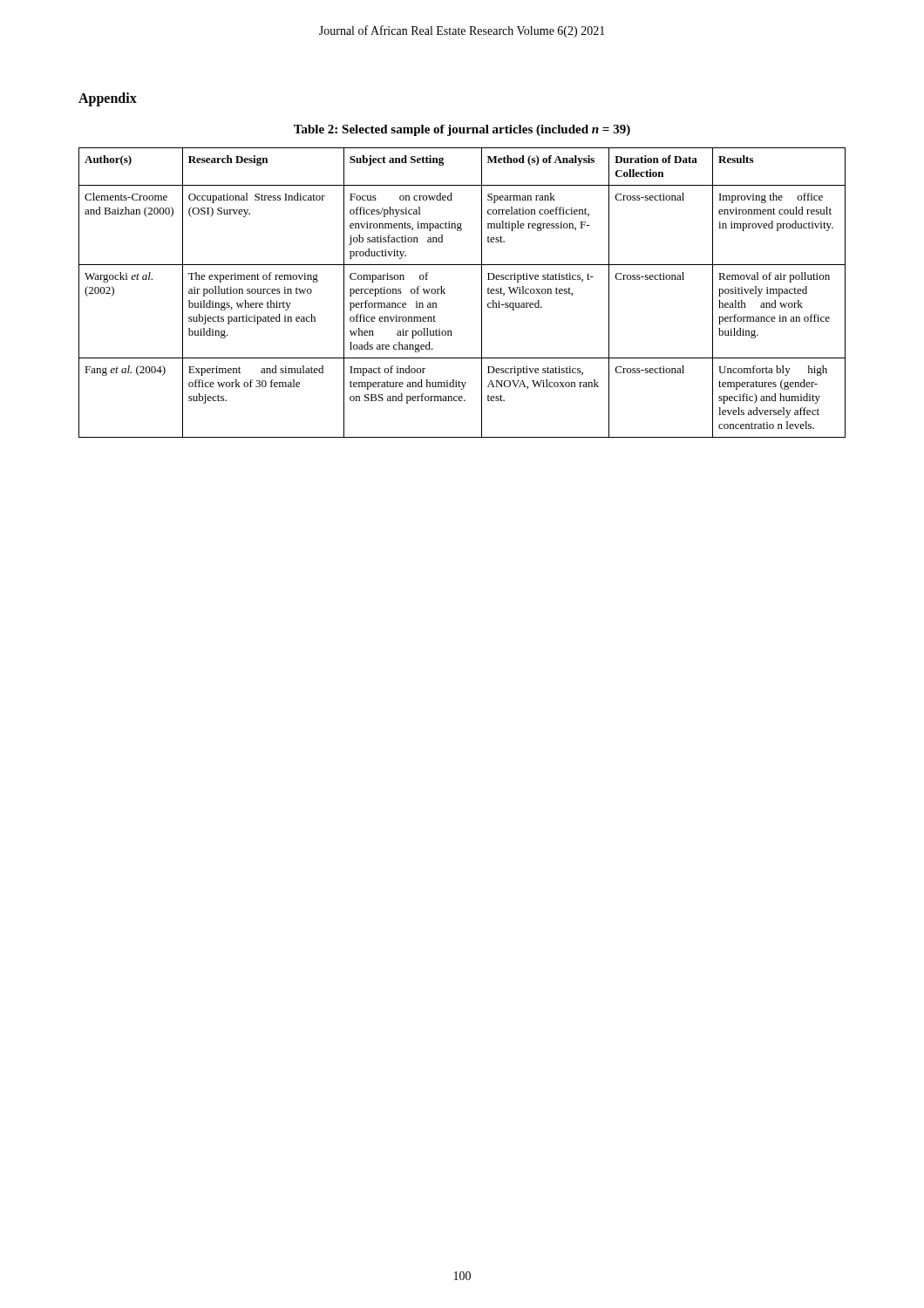Navigate to the block starting "Table 2: Selected sample of journal"

462,129
